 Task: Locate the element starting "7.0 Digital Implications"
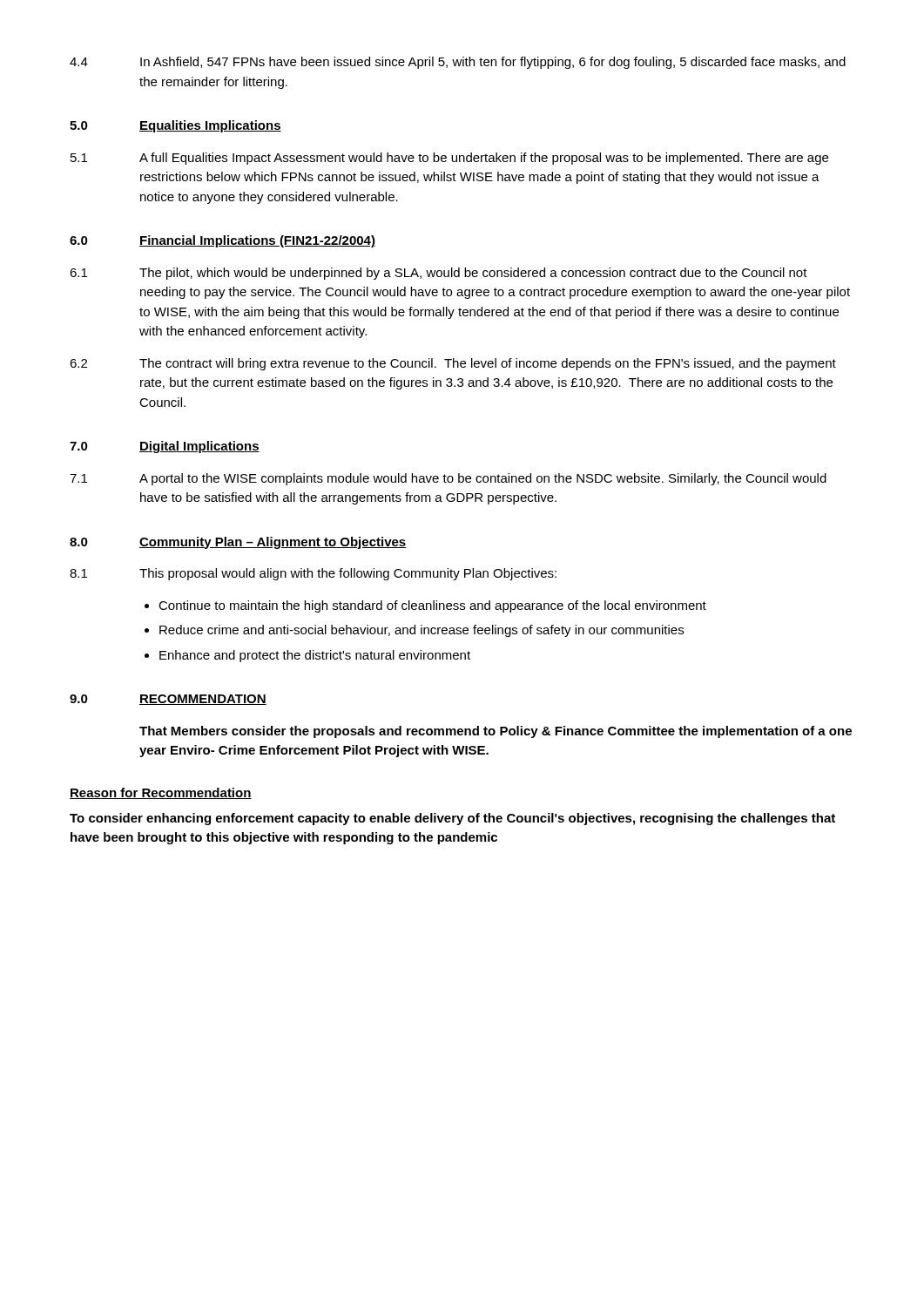click(164, 446)
